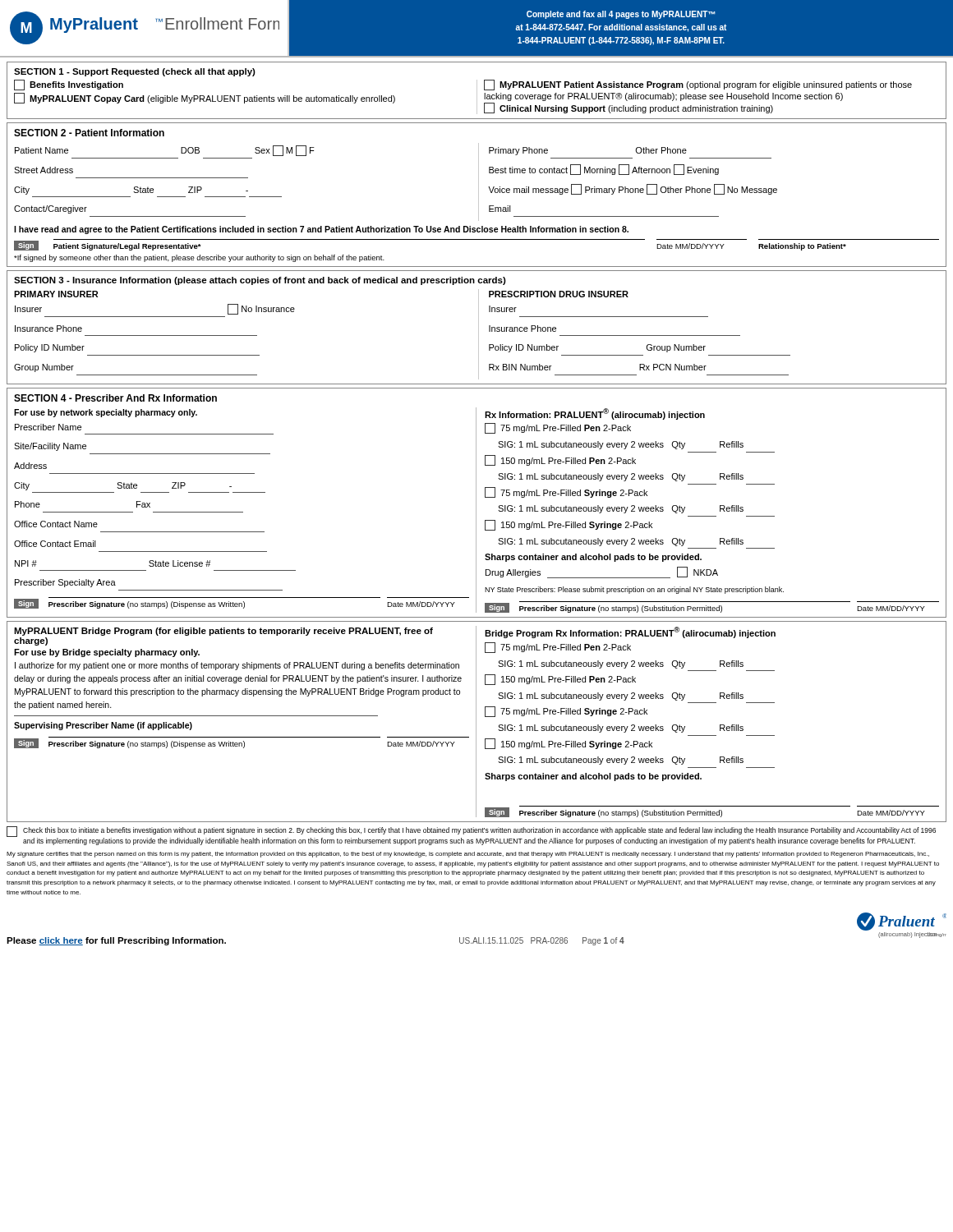Locate the region starting "SECTION 3 - Insurance Information"
This screenshot has height=1232, width=953.
point(476,327)
